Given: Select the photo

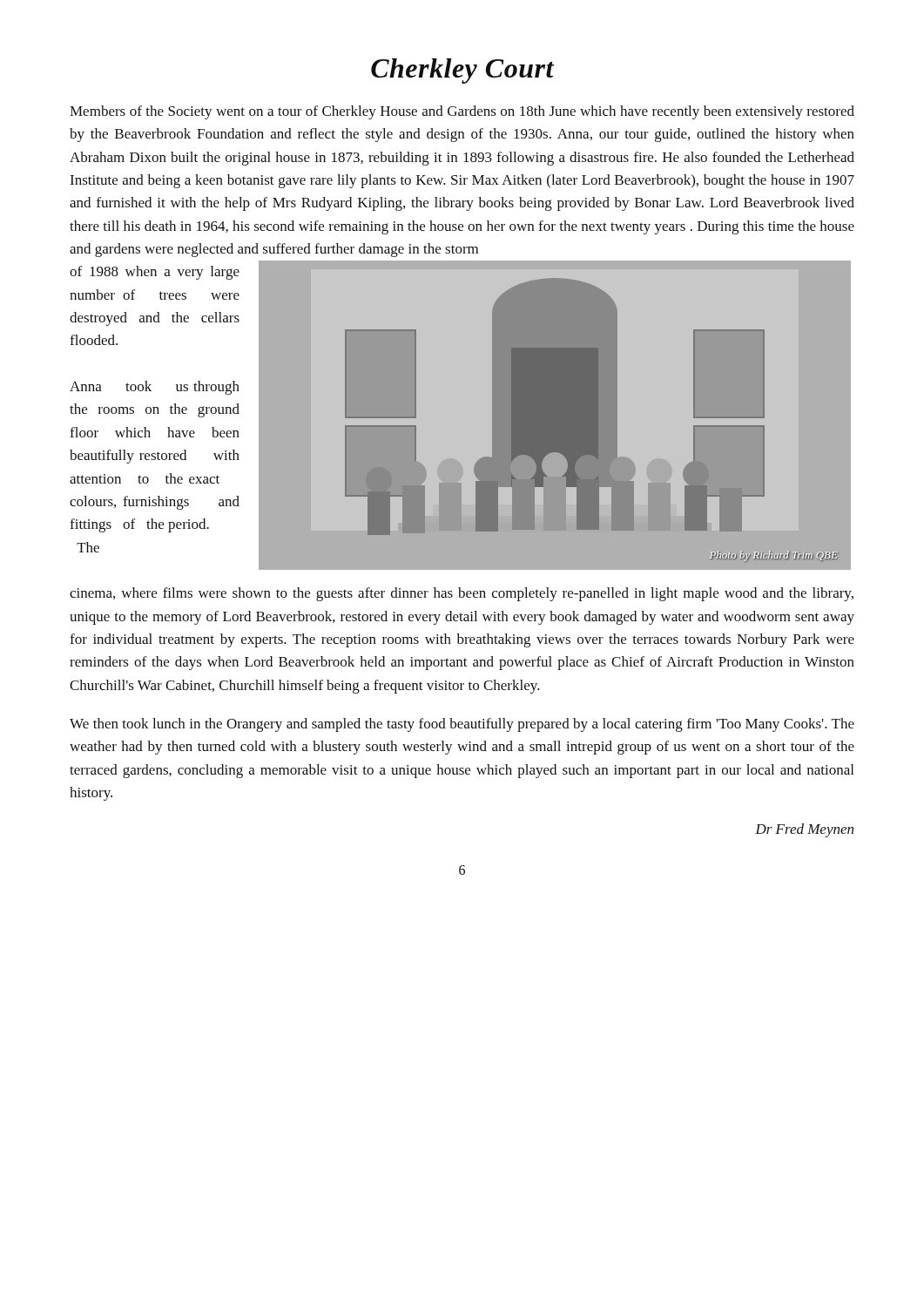Looking at the screenshot, I should tap(555, 416).
